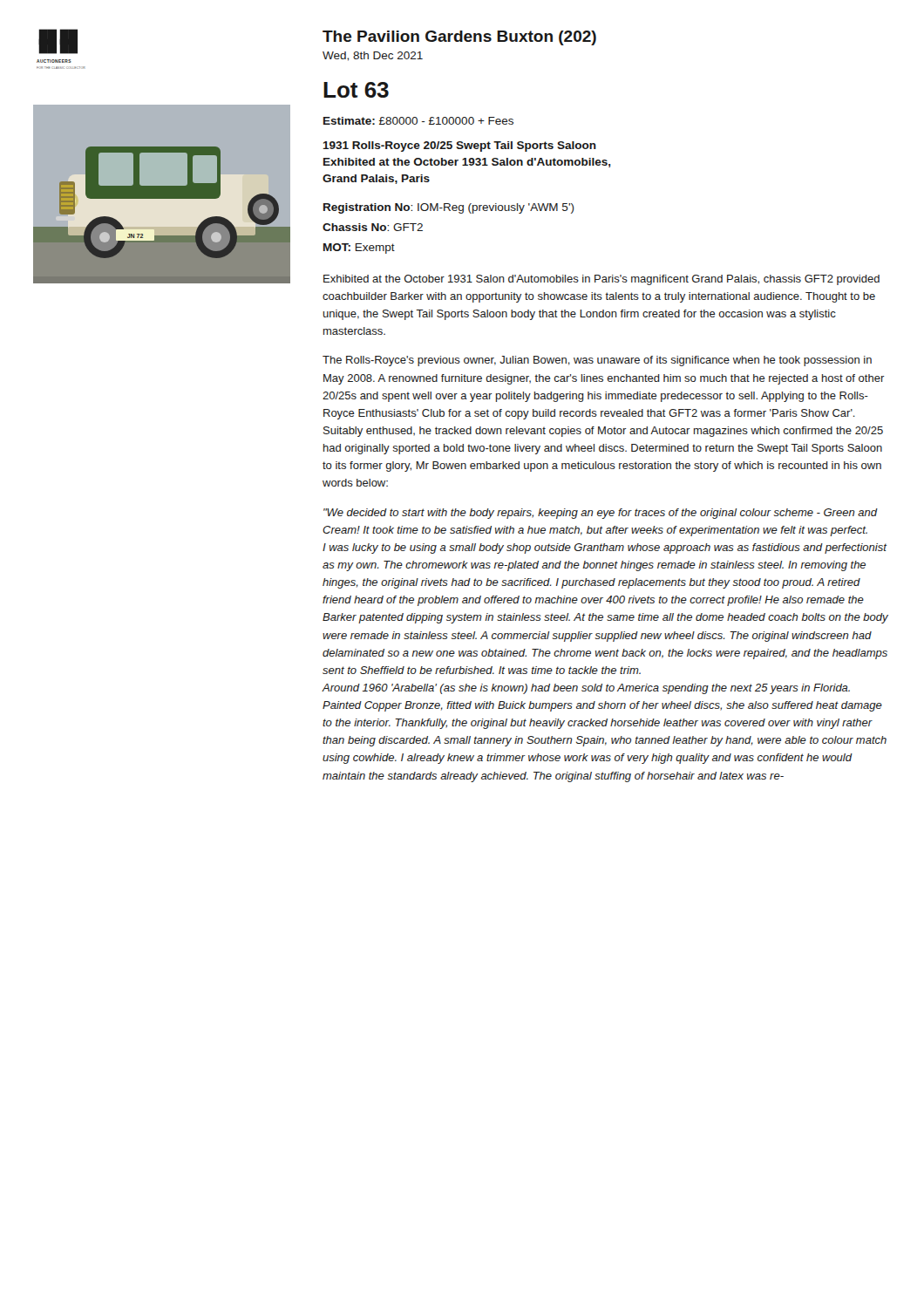
Task: Locate the element starting "1931 Rolls-Royce 20/25"
Action: coord(467,162)
